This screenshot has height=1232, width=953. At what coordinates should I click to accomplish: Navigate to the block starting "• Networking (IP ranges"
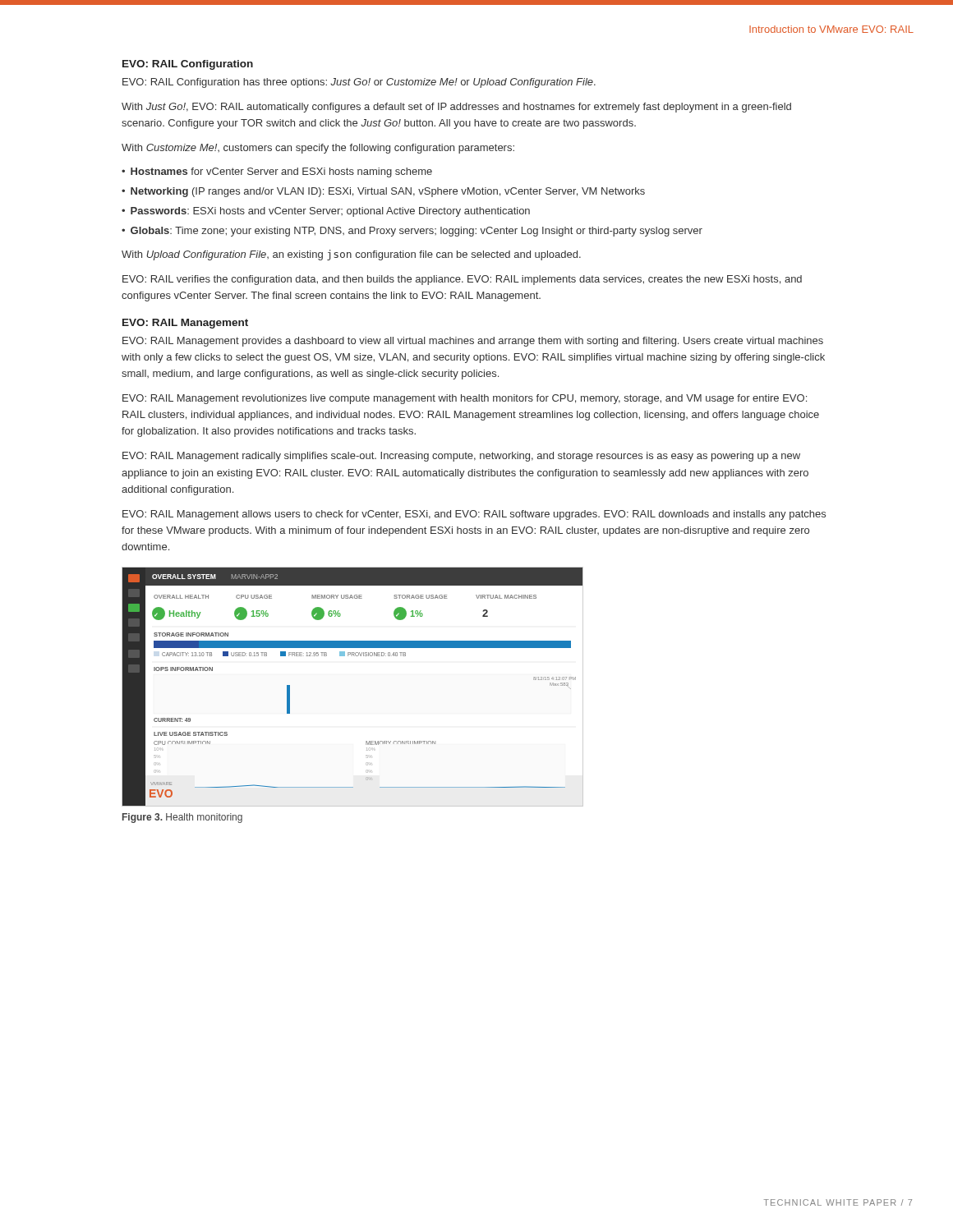tap(383, 191)
